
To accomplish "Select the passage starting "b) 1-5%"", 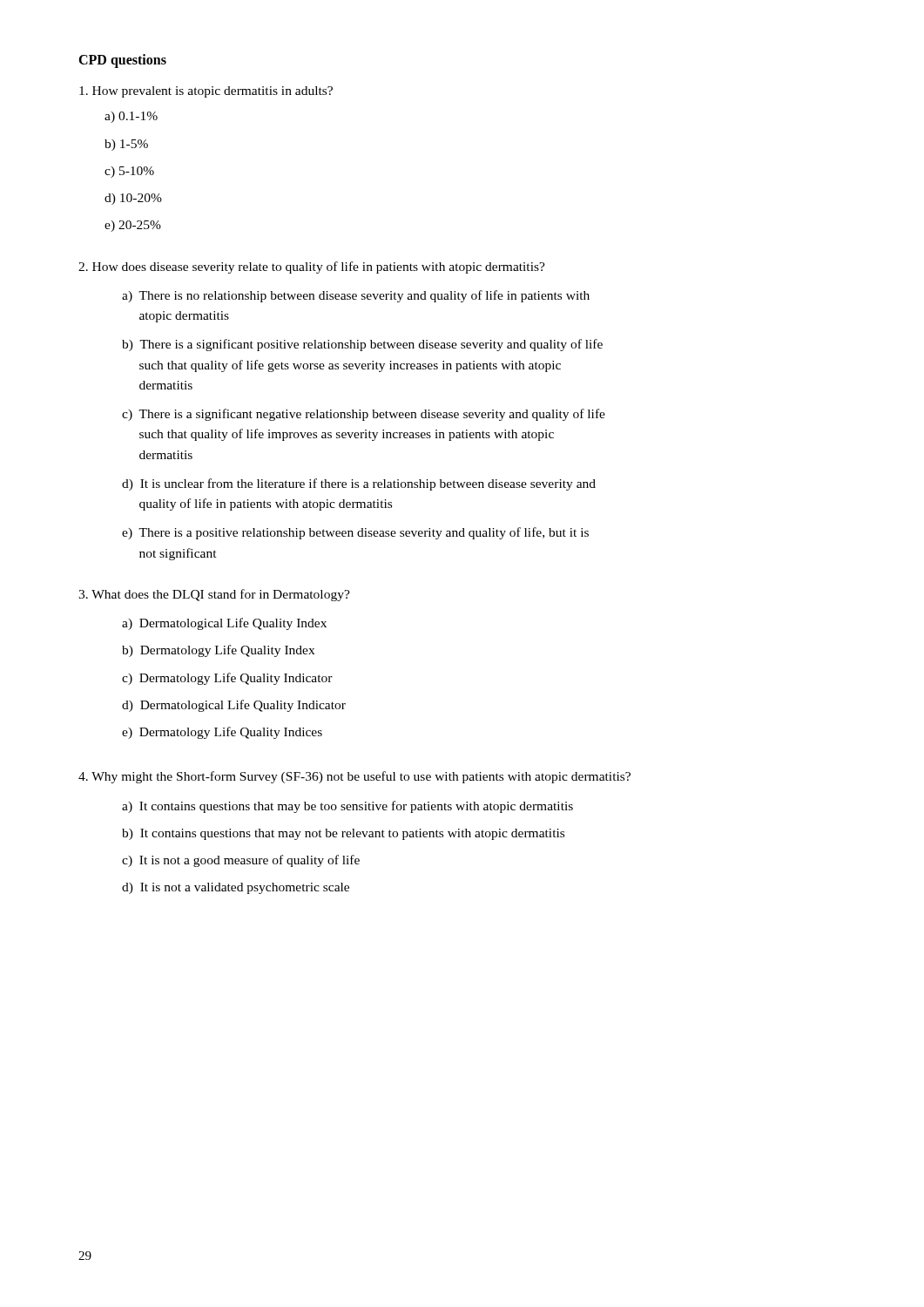I will pyautogui.click(x=126, y=143).
